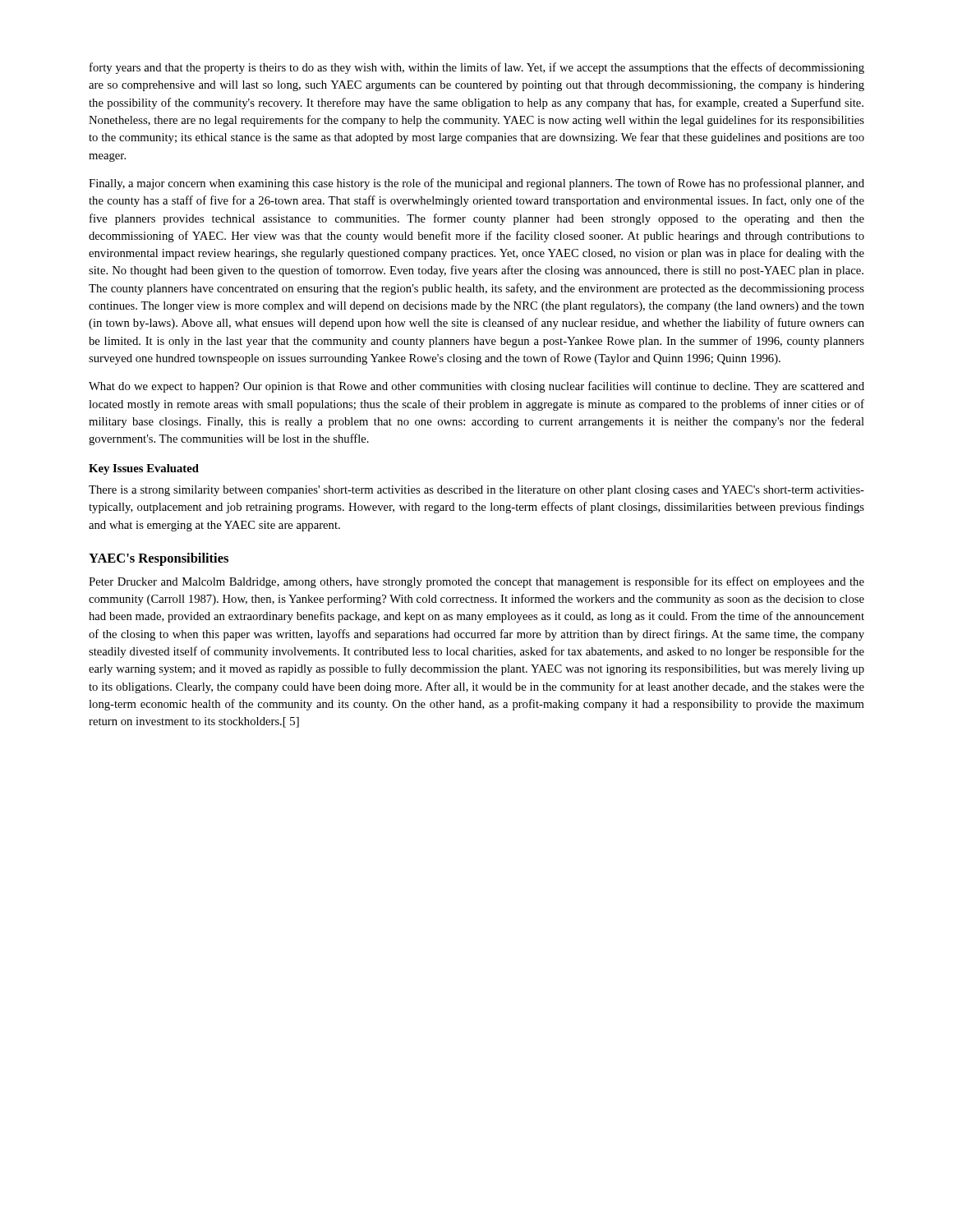Click on the region starting "What do we expect to happen? Our"
Image resolution: width=953 pixels, height=1232 pixels.
click(476, 413)
